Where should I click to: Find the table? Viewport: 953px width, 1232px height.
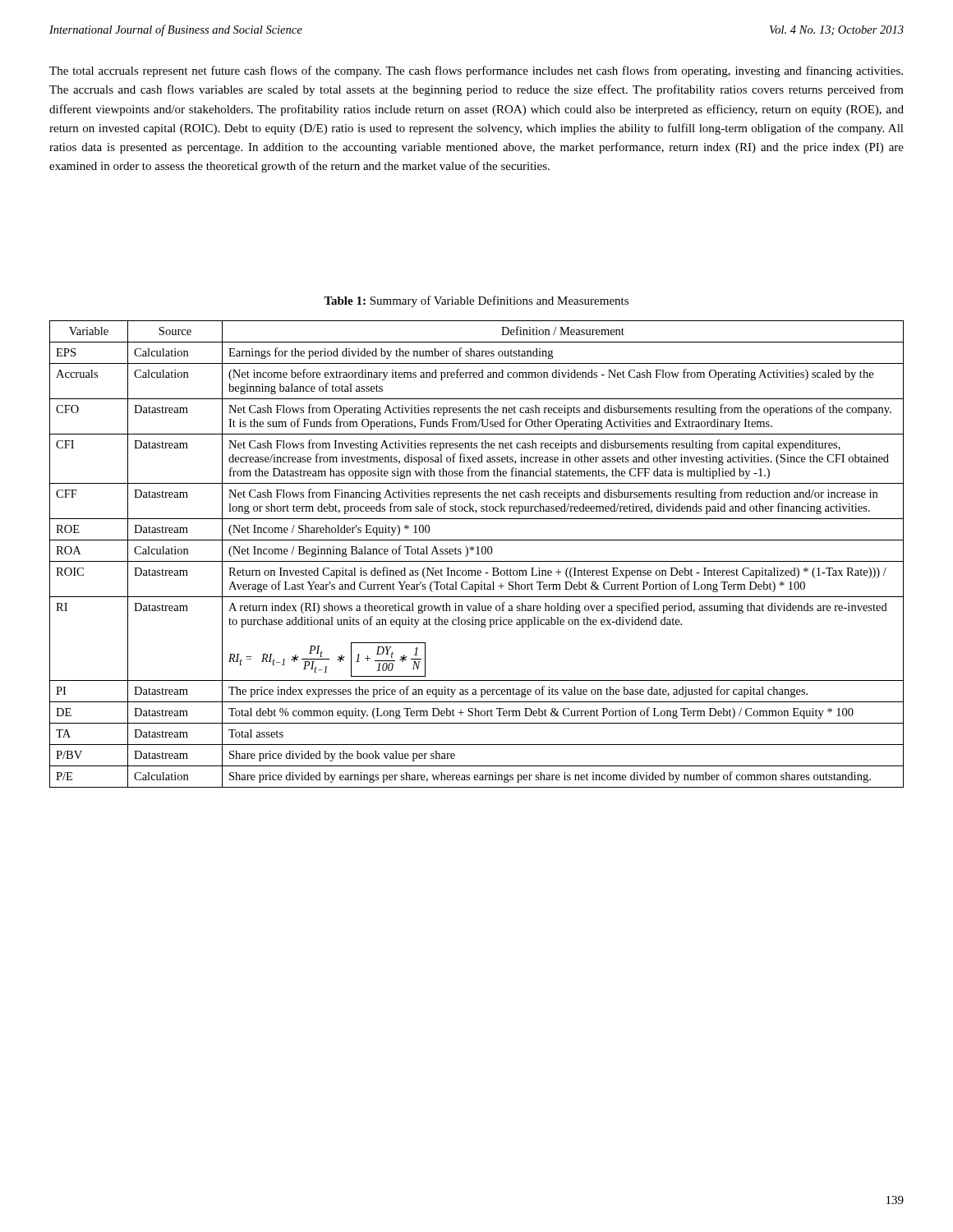pyautogui.click(x=476, y=554)
